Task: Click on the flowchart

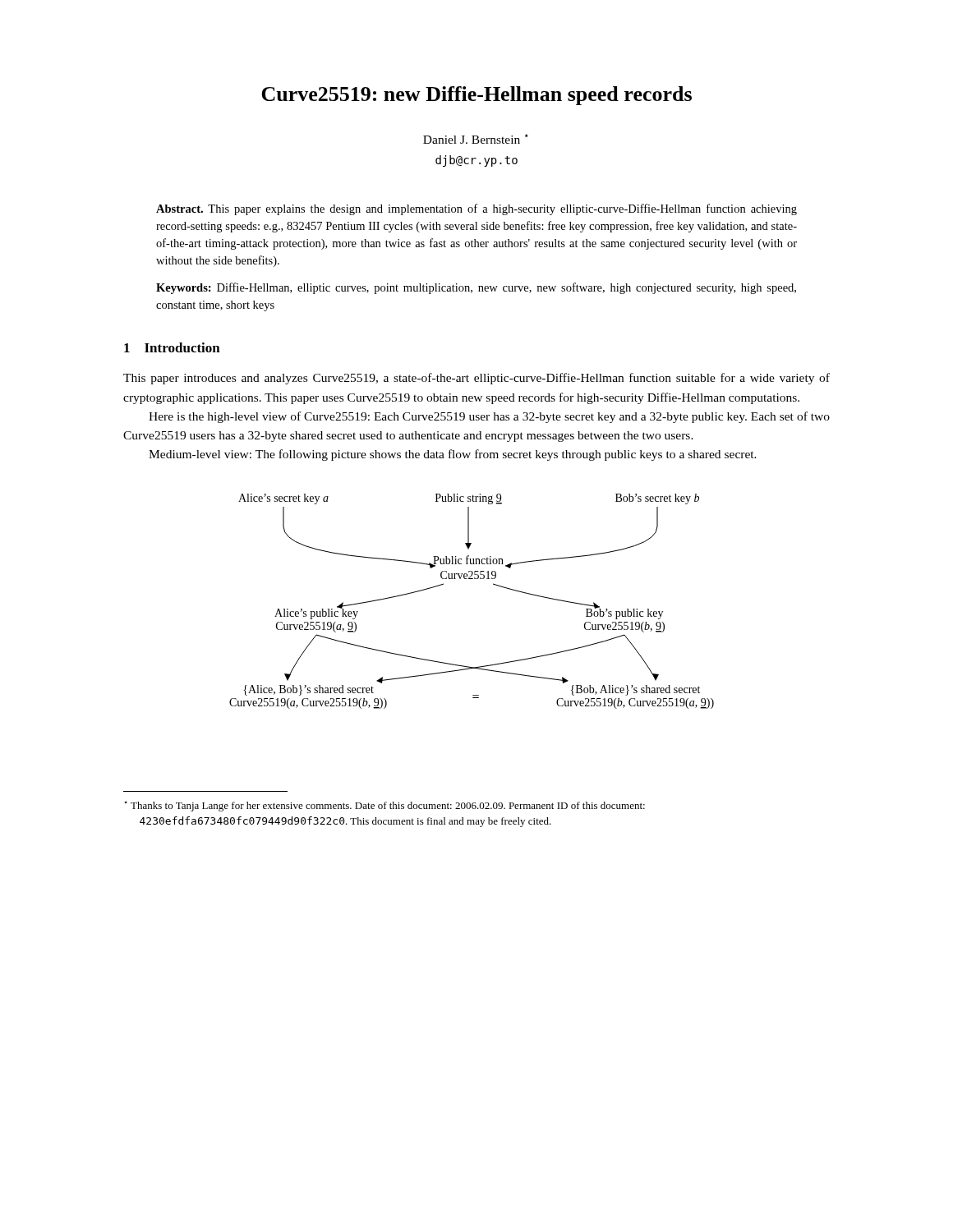Action: [x=476, y=612]
